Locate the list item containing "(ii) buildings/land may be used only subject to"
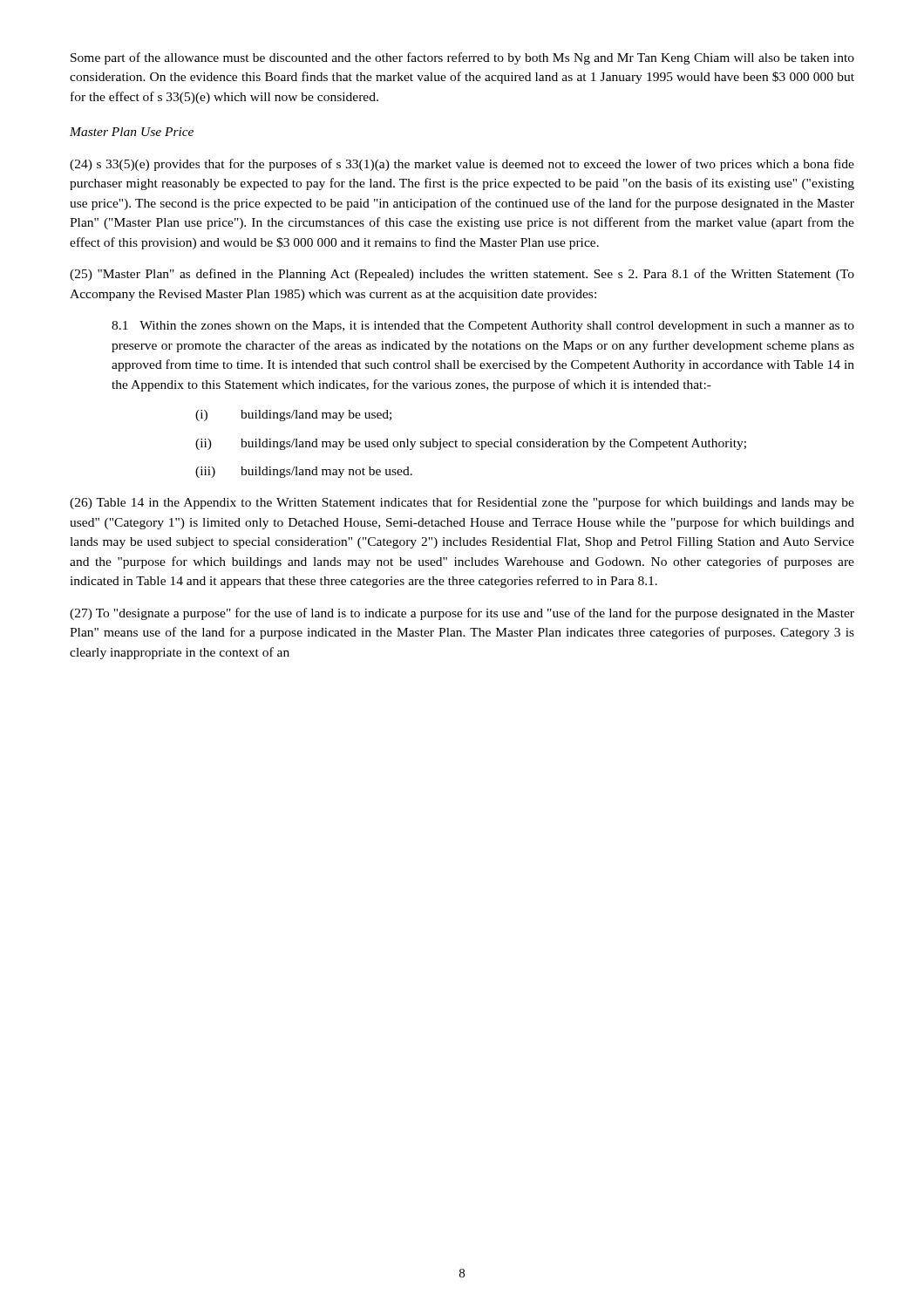The height and width of the screenshot is (1308, 924). point(525,443)
